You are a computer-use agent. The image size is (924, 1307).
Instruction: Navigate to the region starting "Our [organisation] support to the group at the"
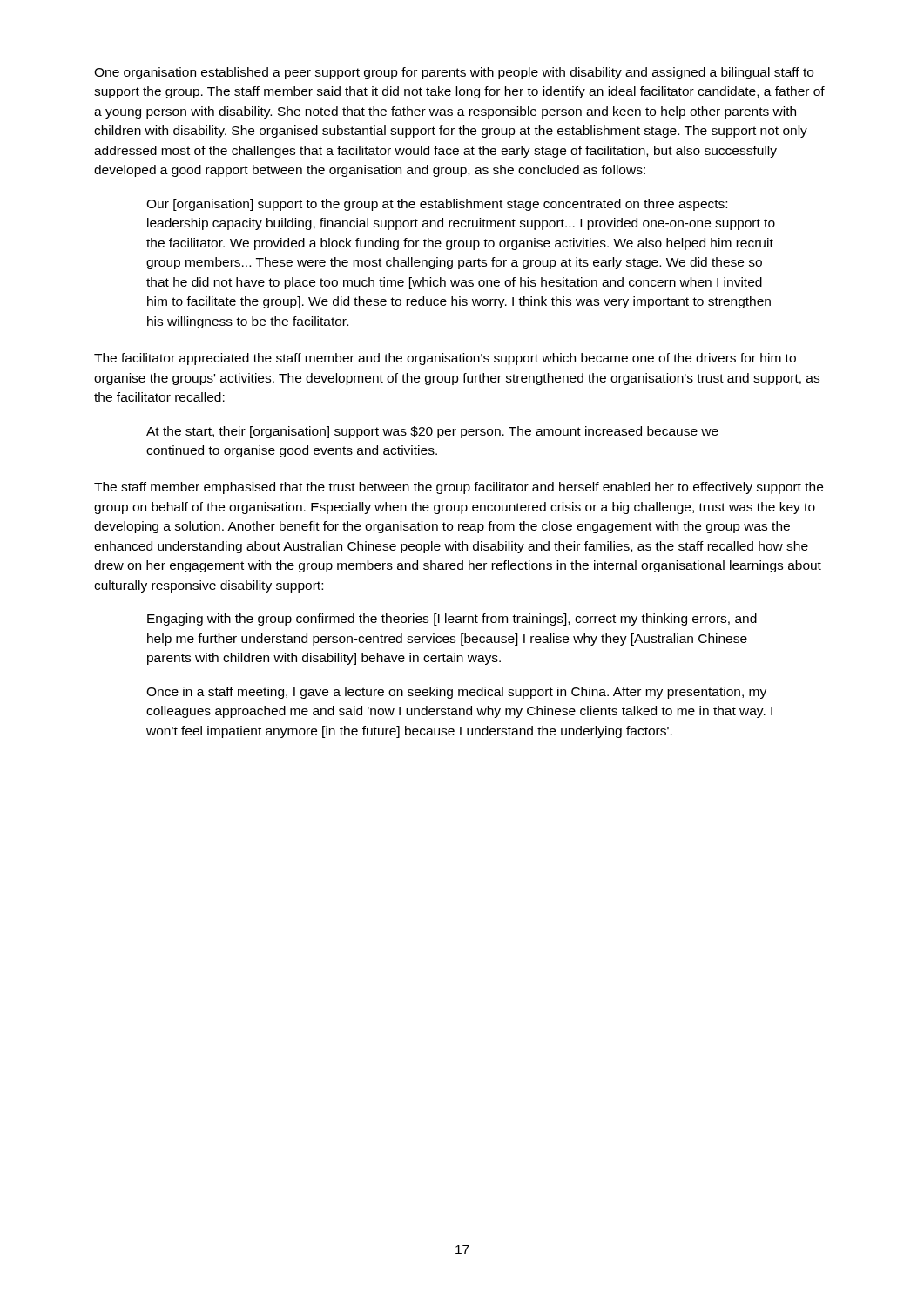(461, 262)
